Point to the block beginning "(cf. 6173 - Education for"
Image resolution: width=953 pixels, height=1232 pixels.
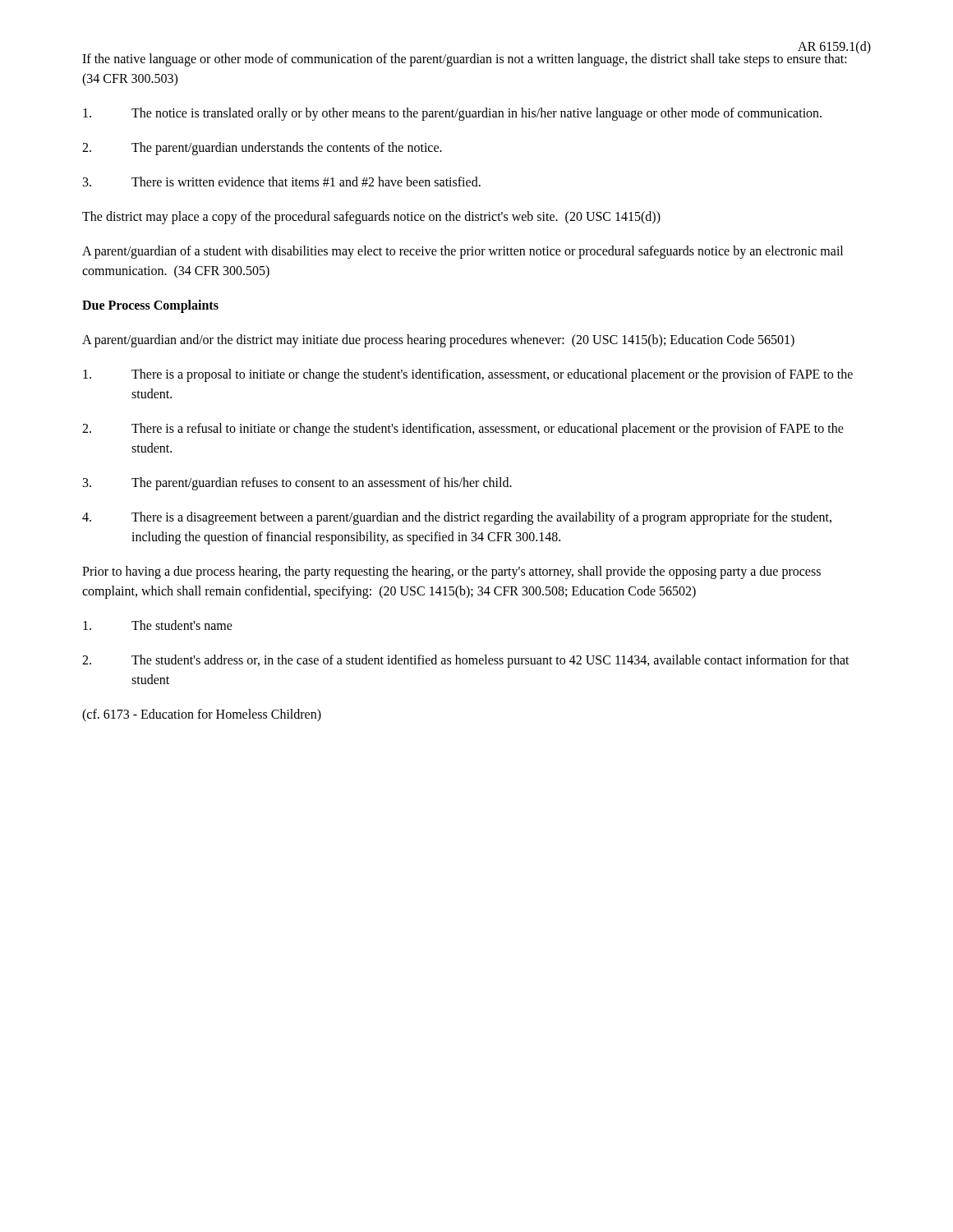[x=202, y=715]
